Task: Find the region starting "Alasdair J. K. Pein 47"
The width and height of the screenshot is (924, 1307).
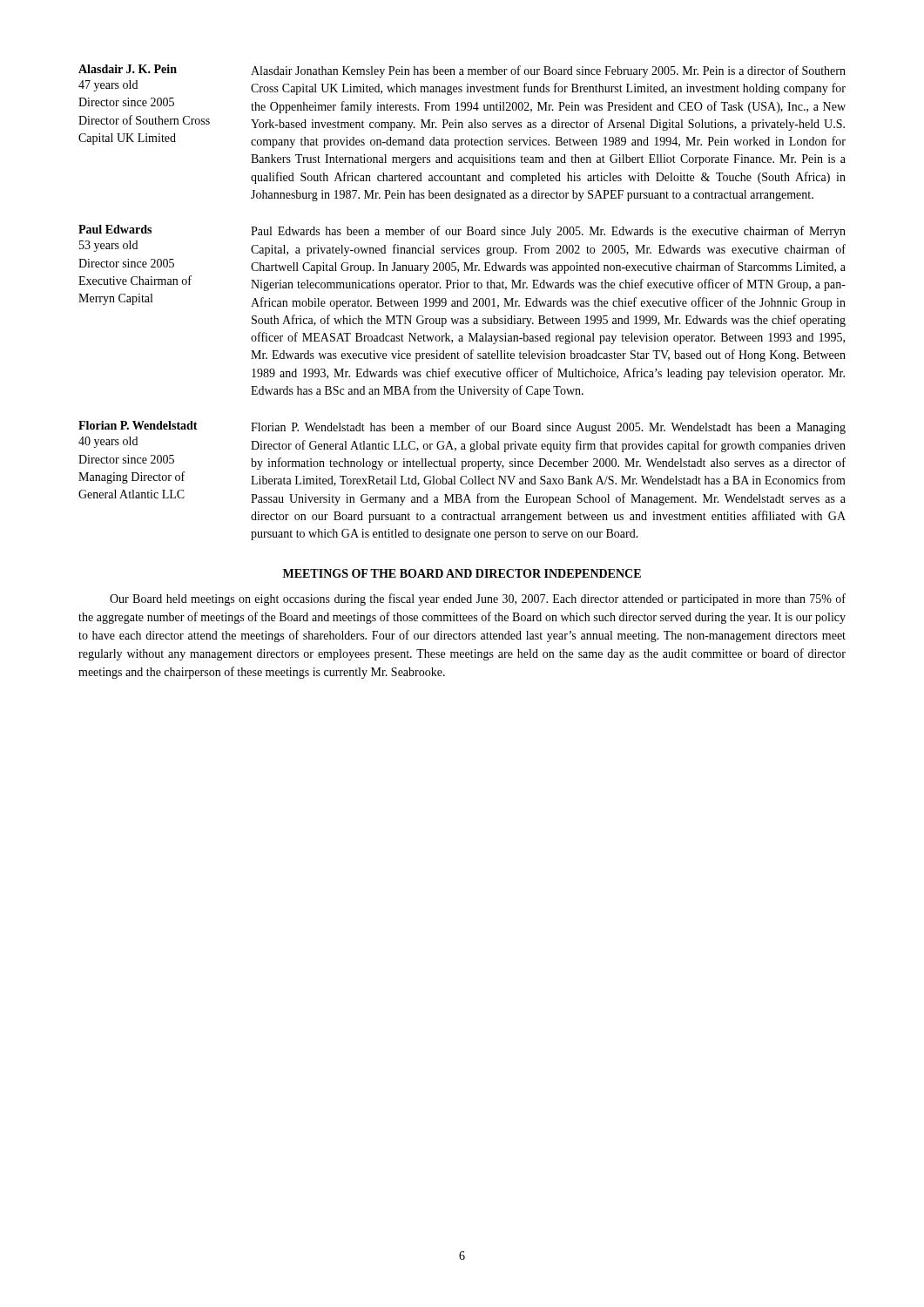Action: coord(157,105)
